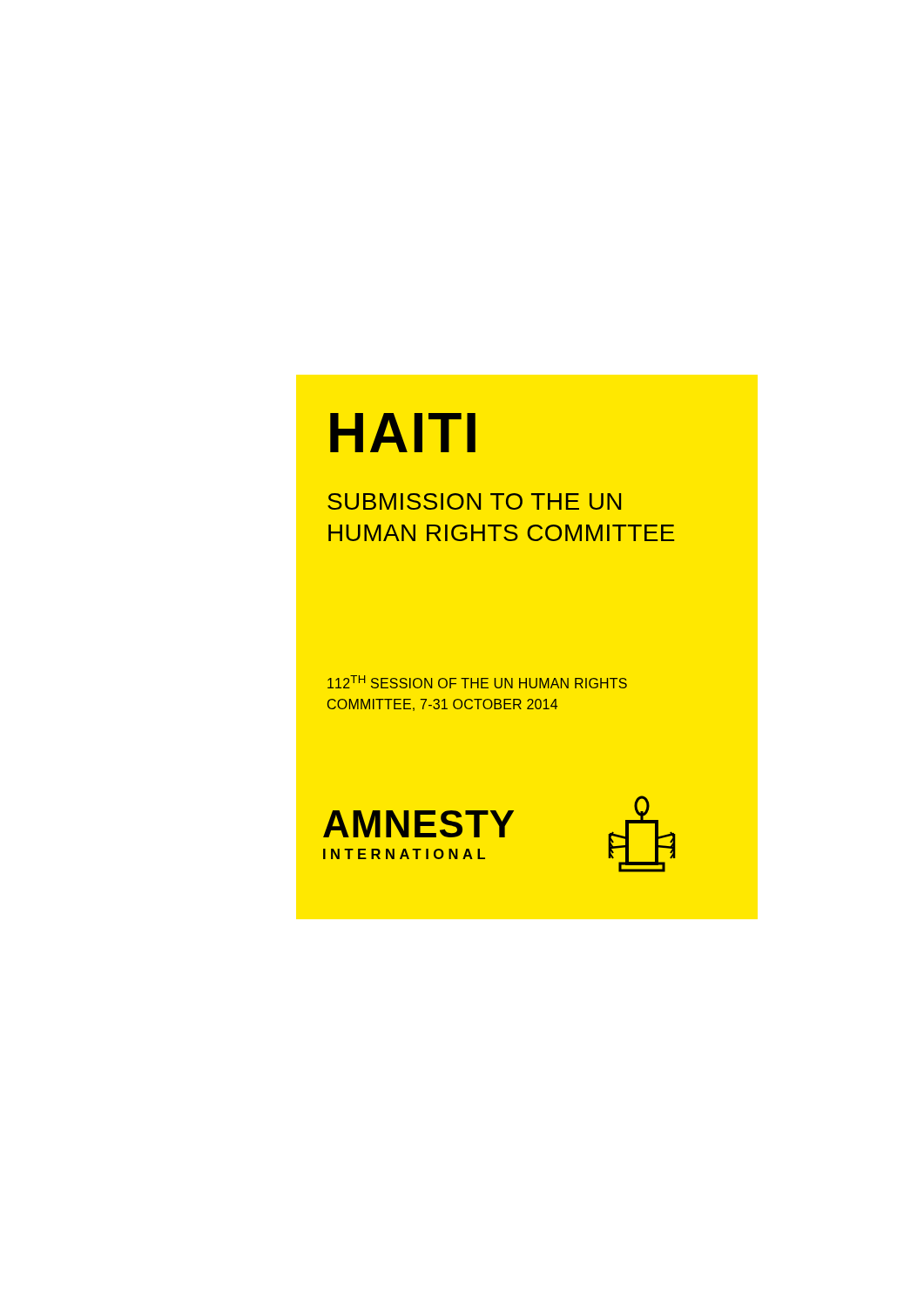Image resolution: width=924 pixels, height=1307 pixels.
Task: Select the title
Action: coord(404,433)
